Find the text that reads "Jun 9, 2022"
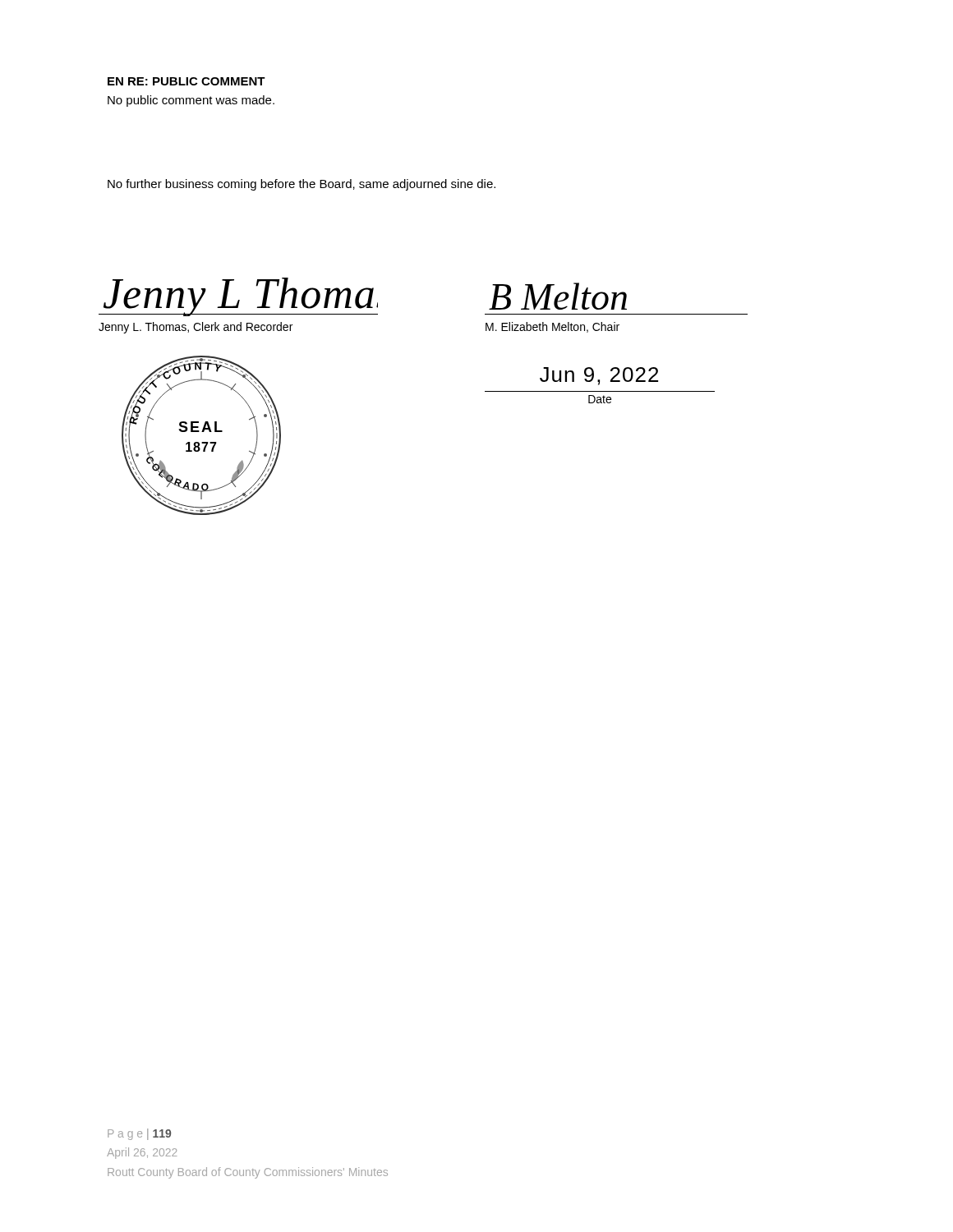953x1232 pixels. pyautogui.click(x=600, y=376)
